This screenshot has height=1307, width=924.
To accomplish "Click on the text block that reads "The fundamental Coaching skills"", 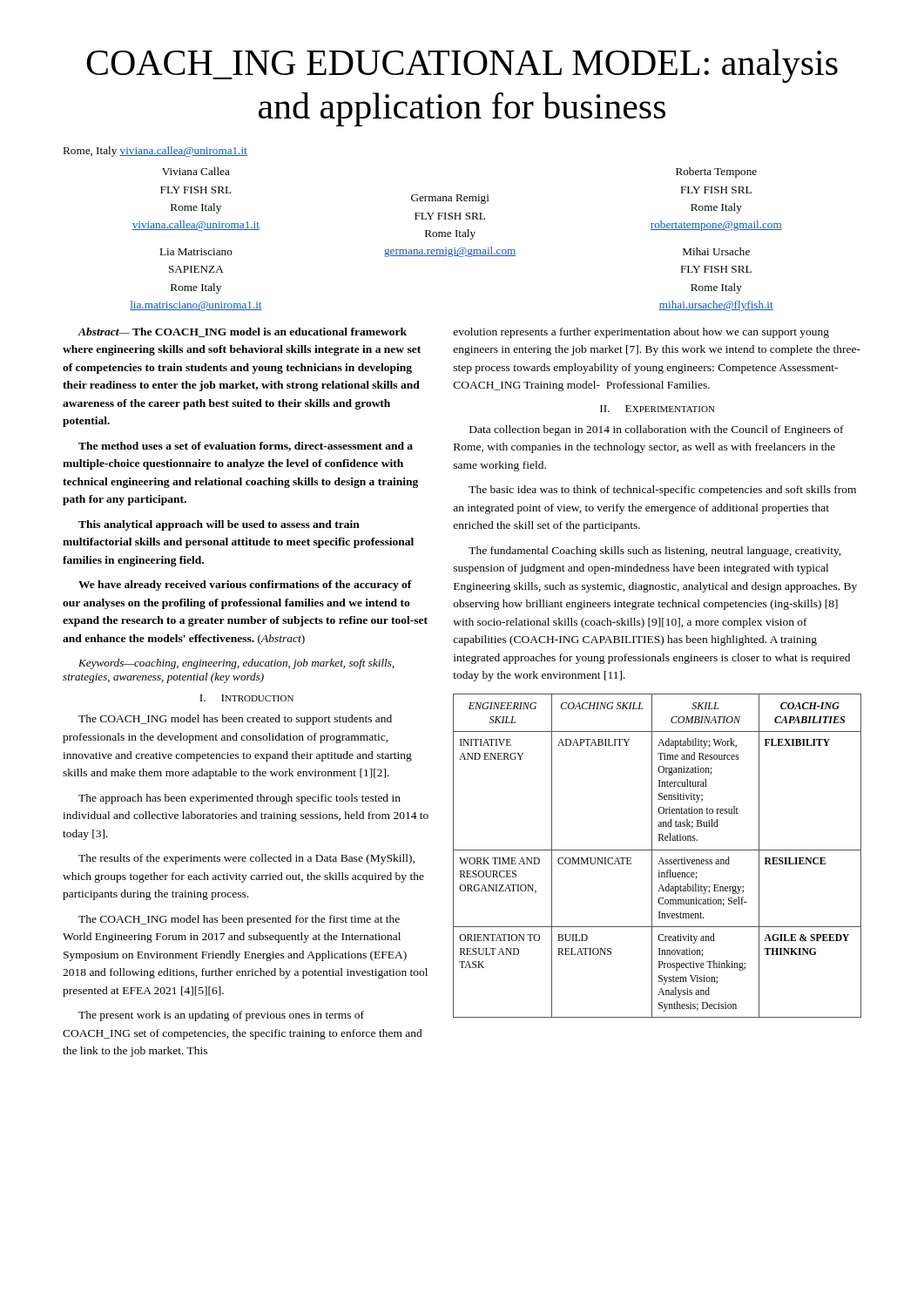I will click(x=655, y=613).
